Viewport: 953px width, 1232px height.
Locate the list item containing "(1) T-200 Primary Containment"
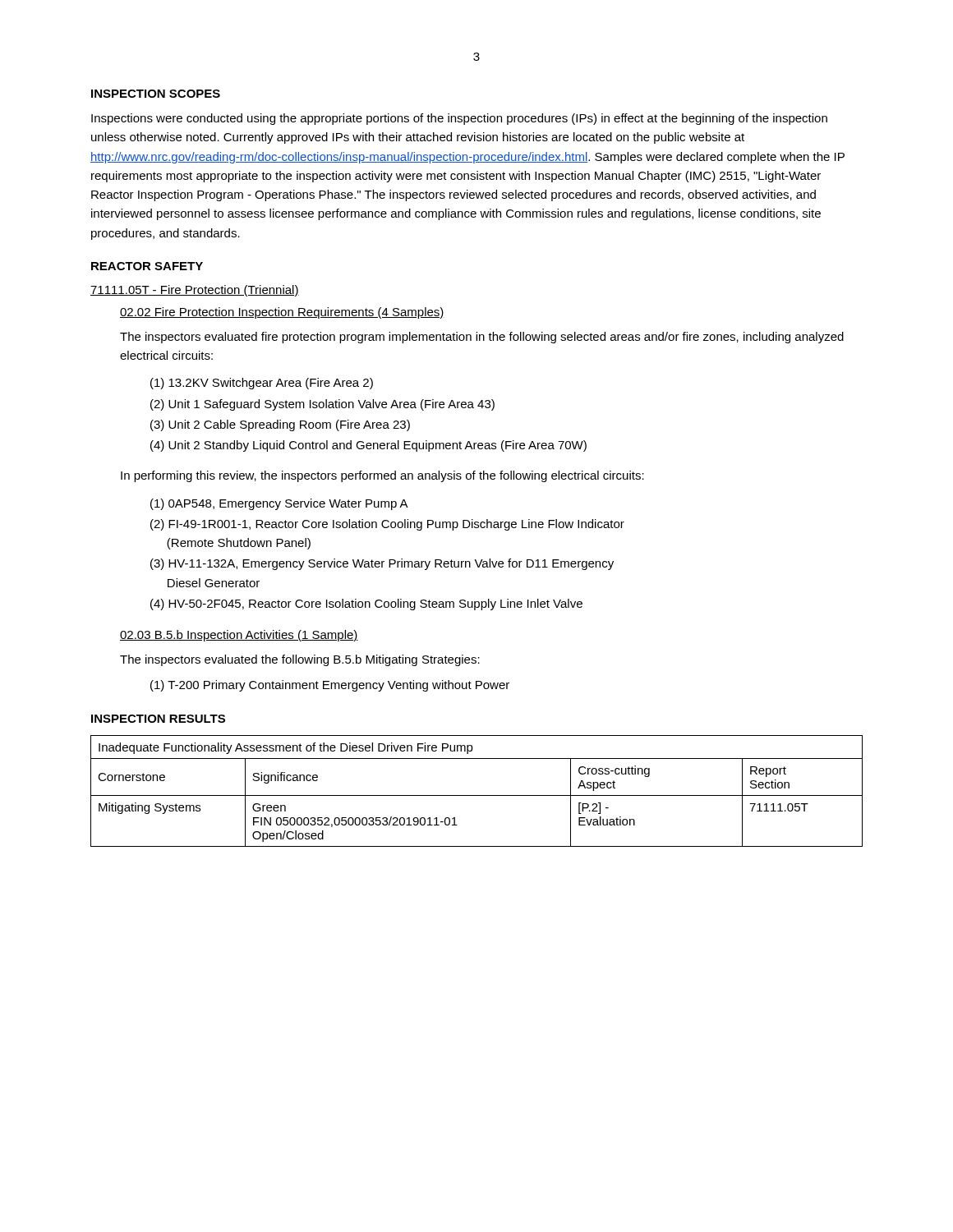pyautogui.click(x=330, y=685)
